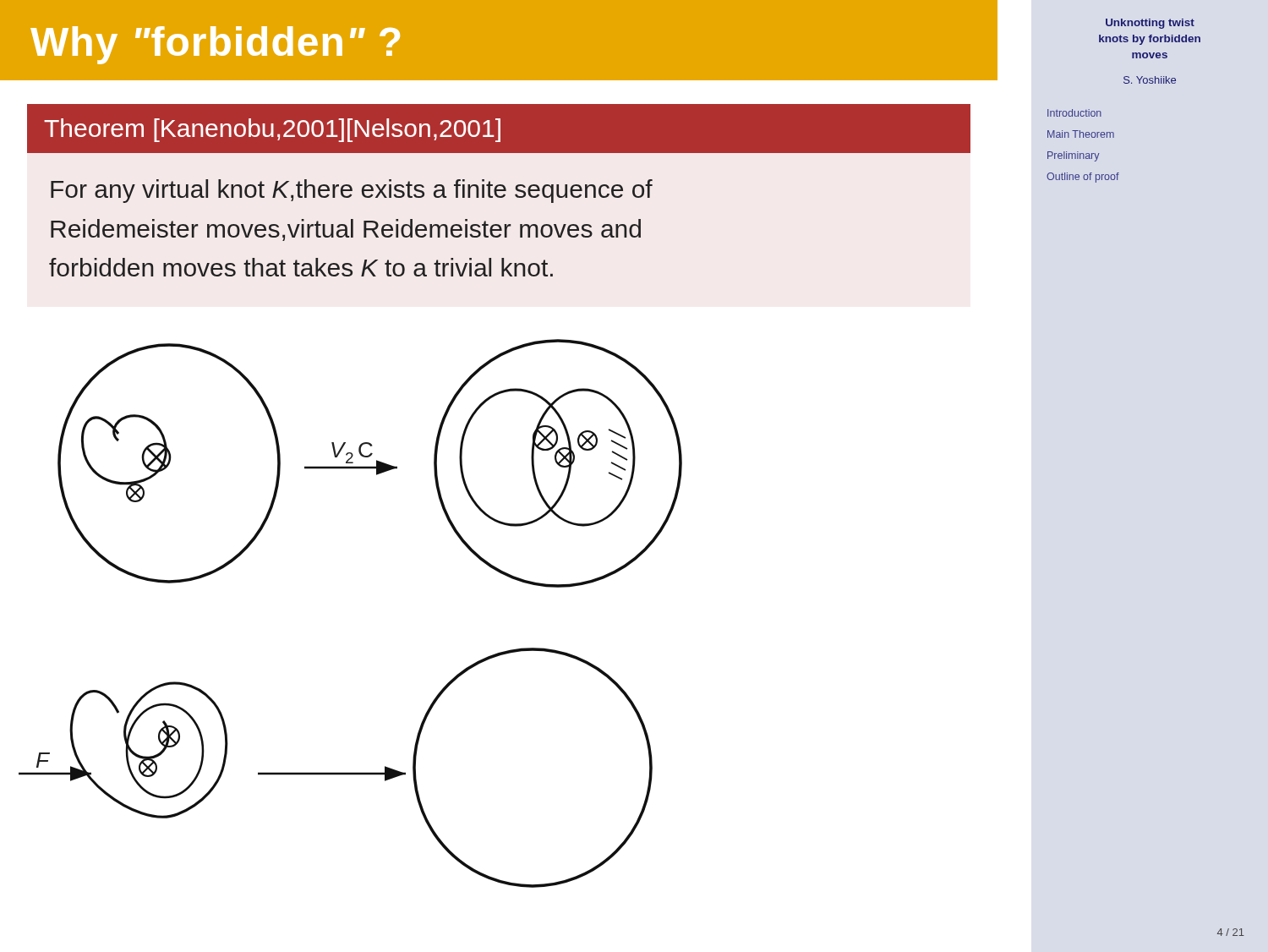Viewport: 1268px width, 952px height.
Task: Find the text starting "S. Yoshiike"
Action: [x=1150, y=80]
